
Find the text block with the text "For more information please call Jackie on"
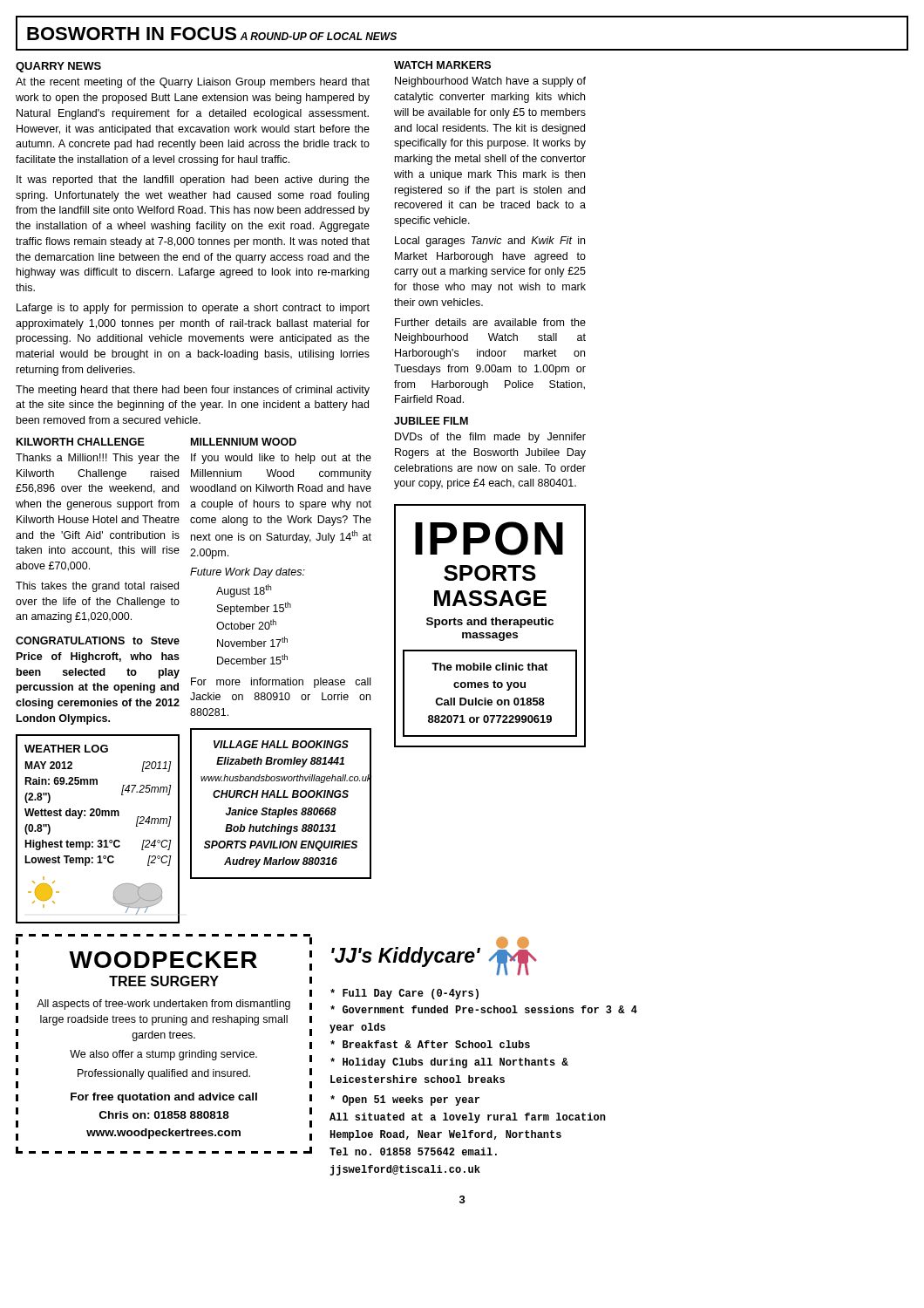pyautogui.click(x=281, y=697)
